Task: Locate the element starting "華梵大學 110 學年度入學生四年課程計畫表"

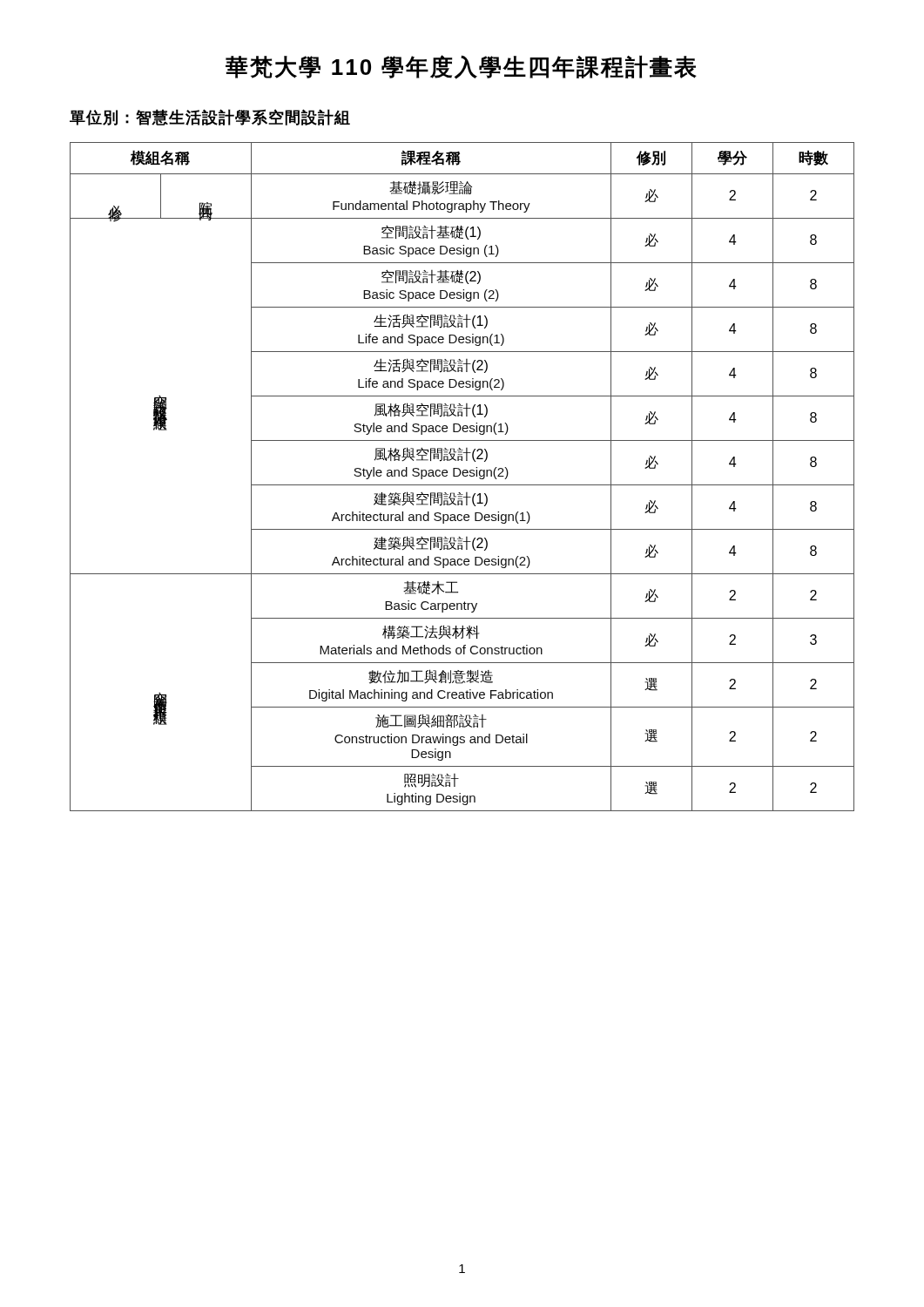Action: [462, 67]
